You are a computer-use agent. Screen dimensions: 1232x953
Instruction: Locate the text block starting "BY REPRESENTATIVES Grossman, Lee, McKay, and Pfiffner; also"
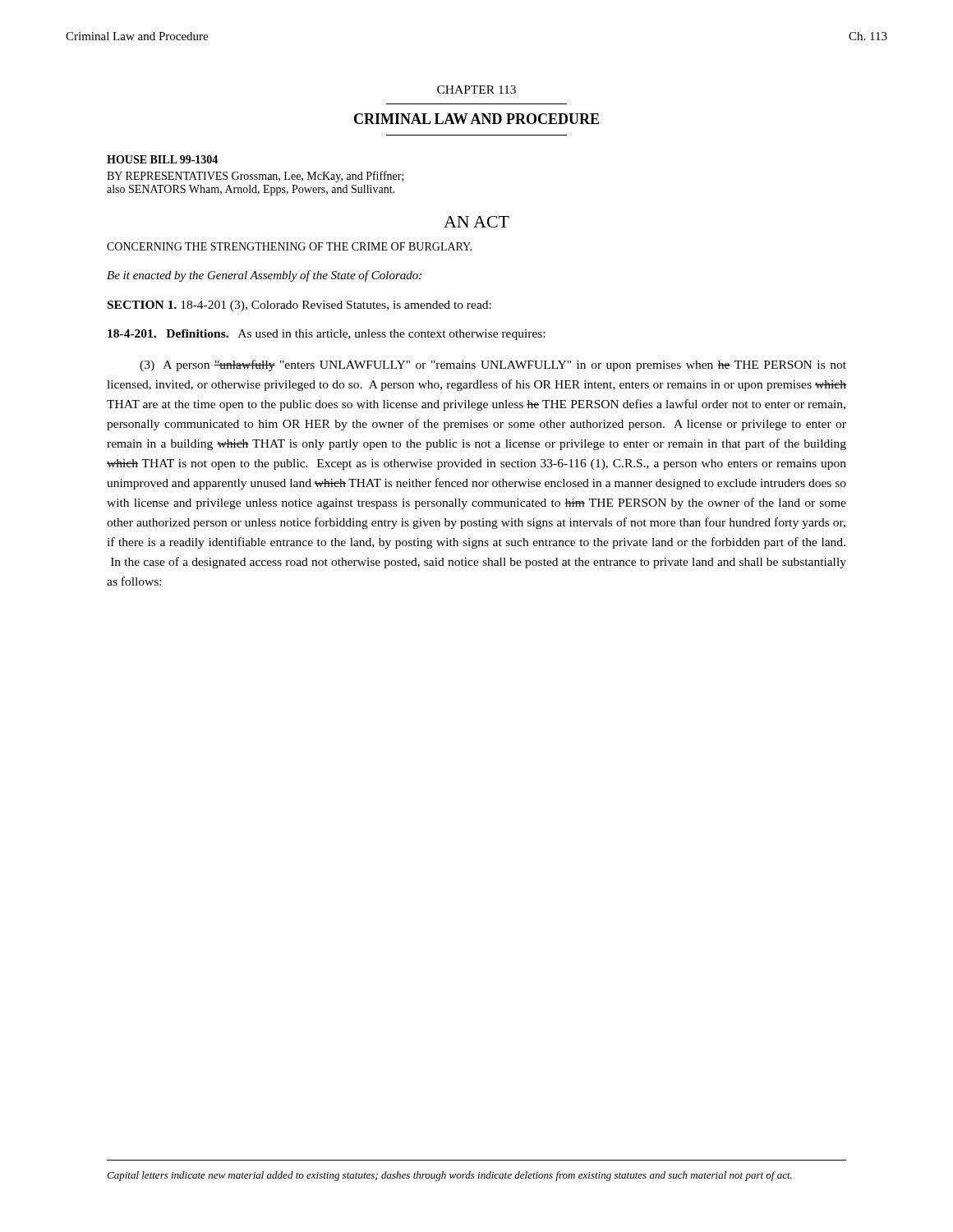coord(256,183)
